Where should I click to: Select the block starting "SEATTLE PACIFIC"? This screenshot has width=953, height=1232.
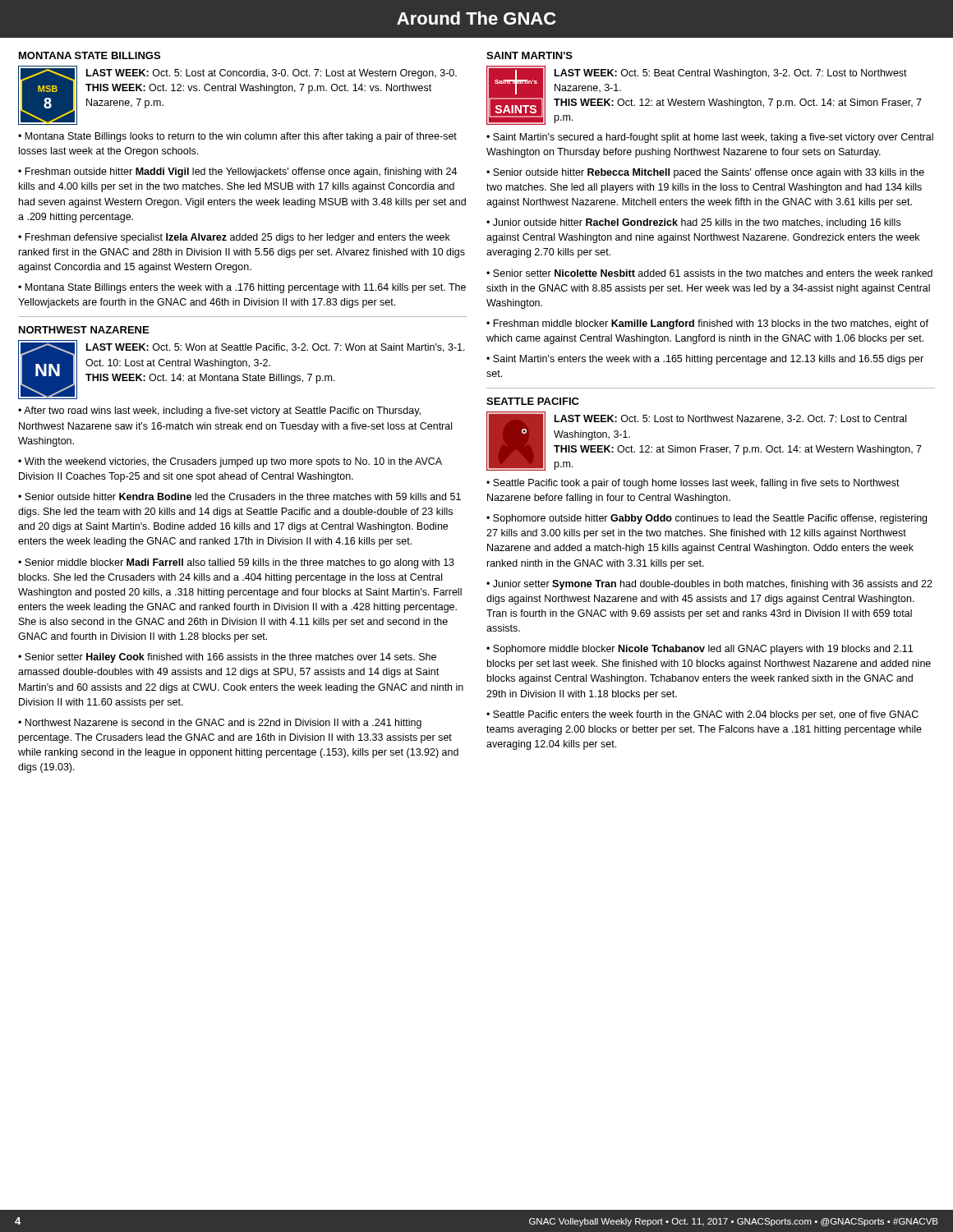click(533, 402)
